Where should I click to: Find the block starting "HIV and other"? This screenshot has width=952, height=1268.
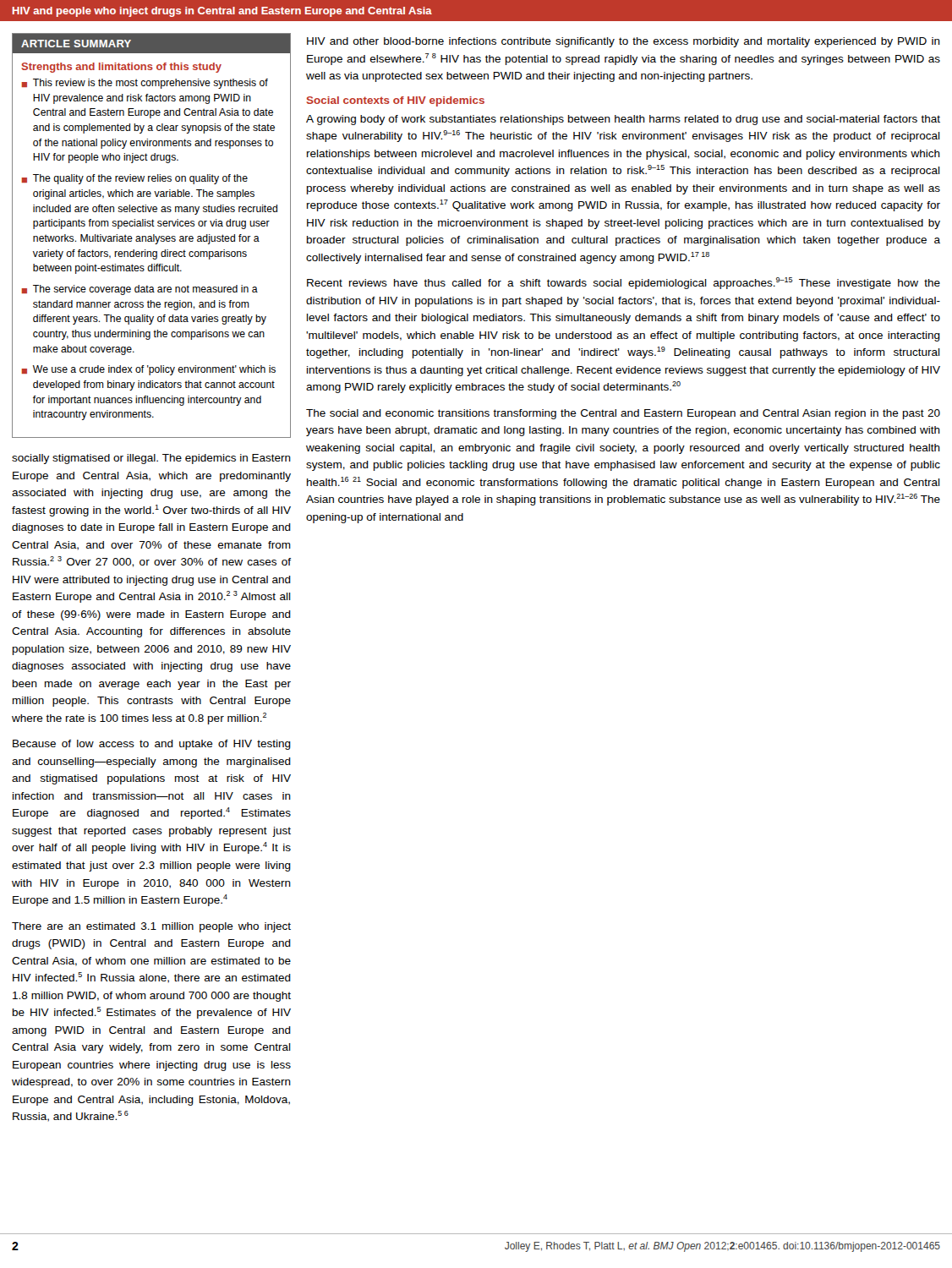[x=623, y=58]
